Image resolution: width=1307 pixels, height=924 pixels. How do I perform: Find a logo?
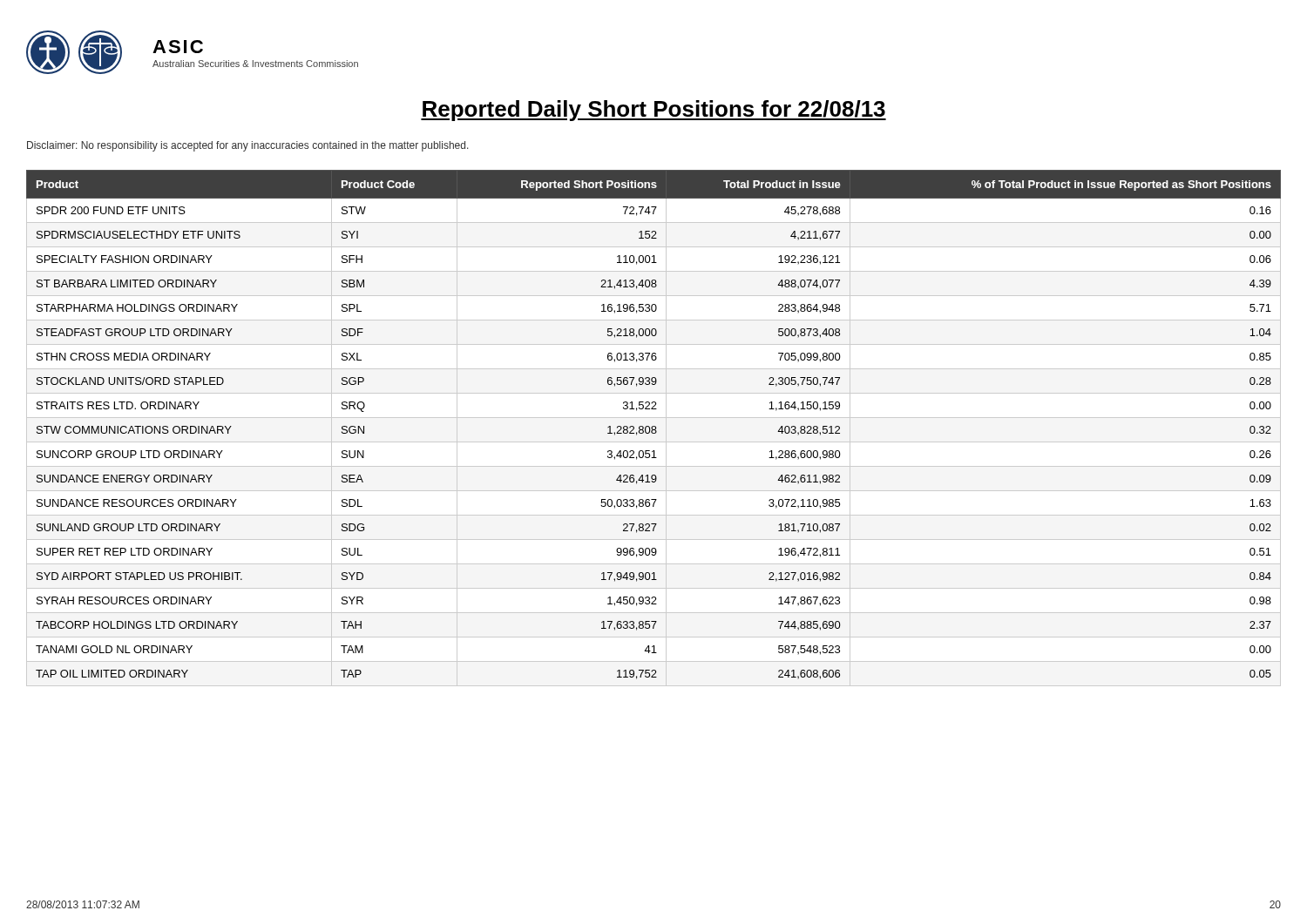click(x=192, y=52)
